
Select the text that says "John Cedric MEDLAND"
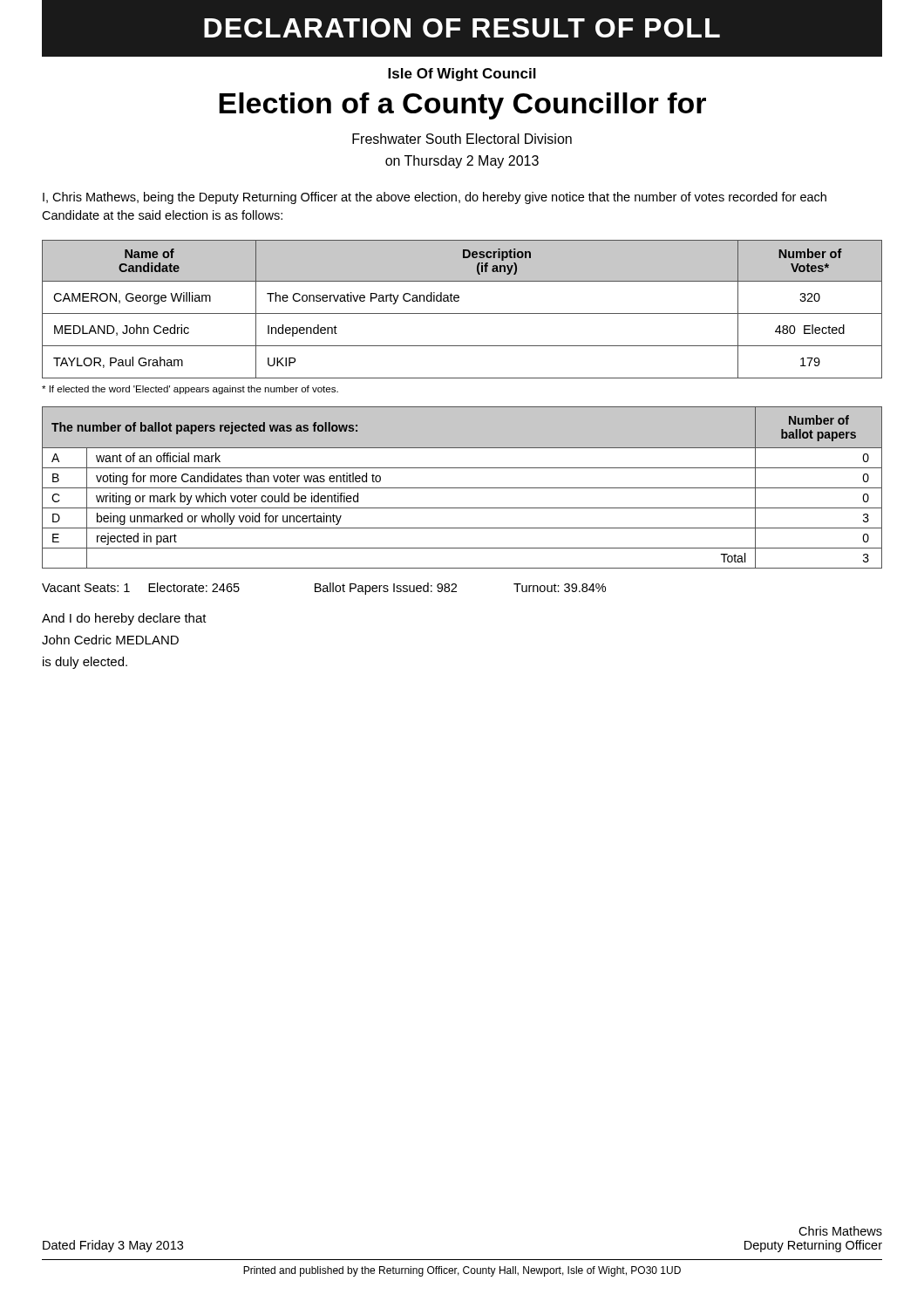coord(111,640)
